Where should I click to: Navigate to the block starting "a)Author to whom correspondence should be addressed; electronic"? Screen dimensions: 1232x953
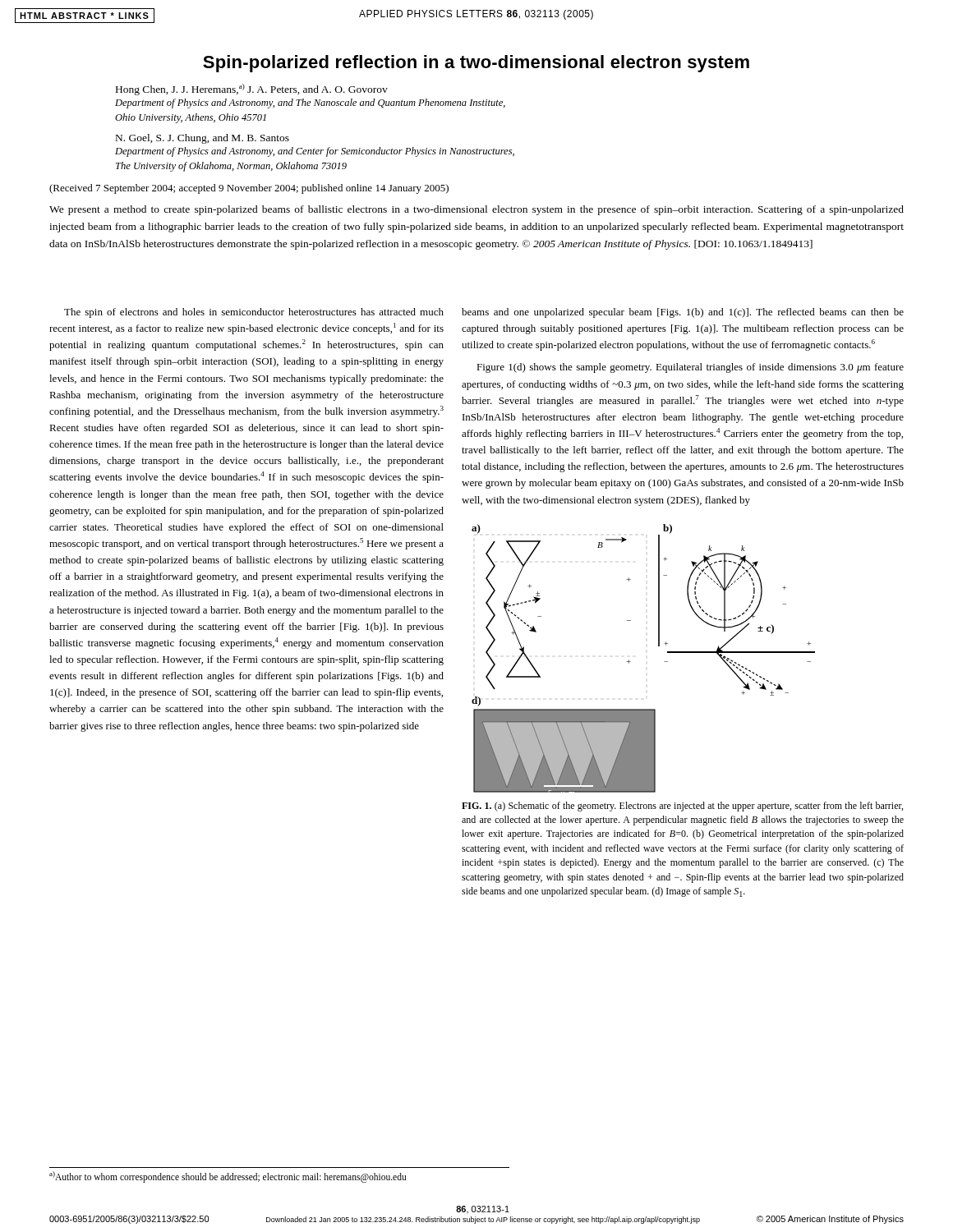point(228,1176)
